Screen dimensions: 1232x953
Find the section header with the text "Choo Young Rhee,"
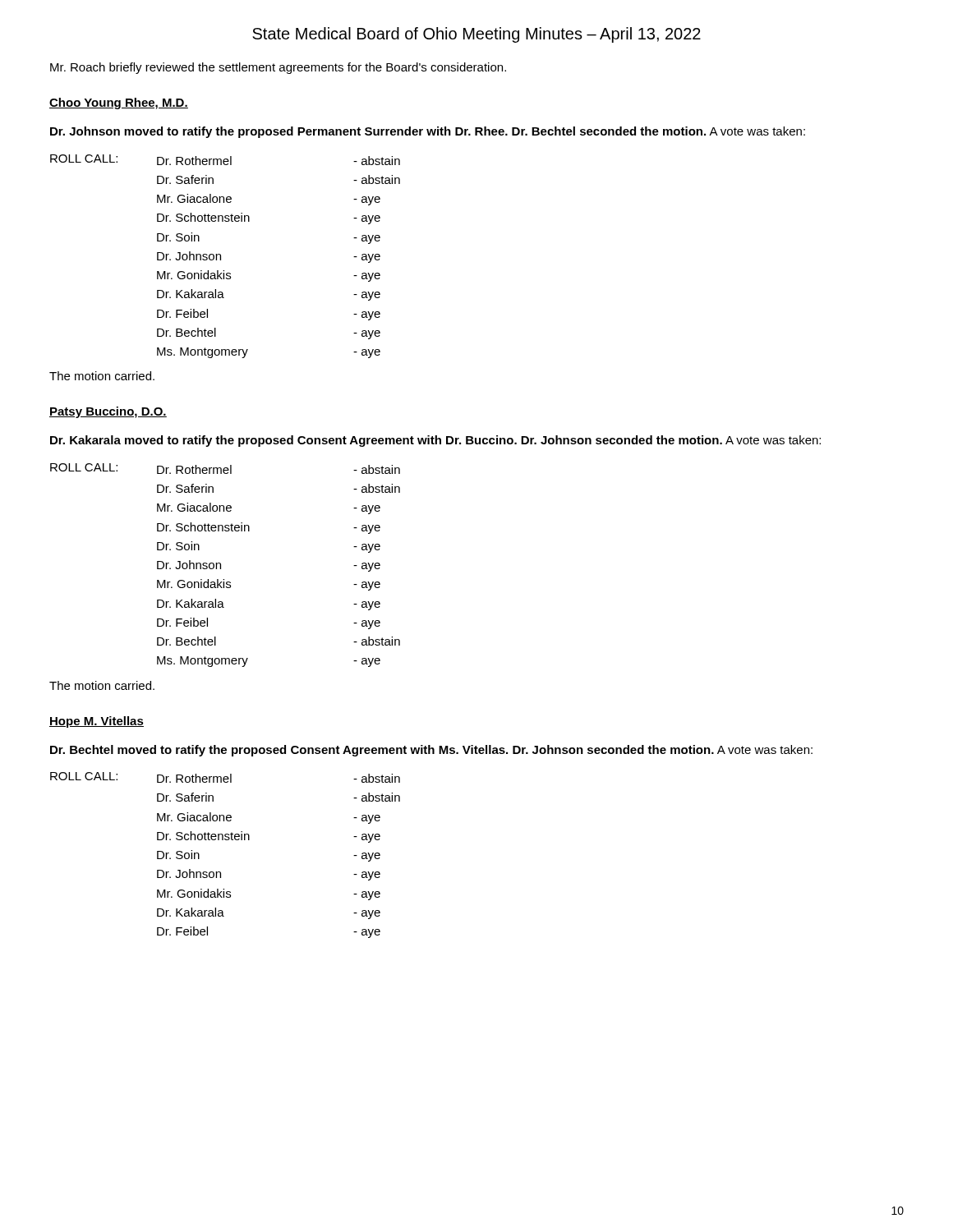pos(119,102)
